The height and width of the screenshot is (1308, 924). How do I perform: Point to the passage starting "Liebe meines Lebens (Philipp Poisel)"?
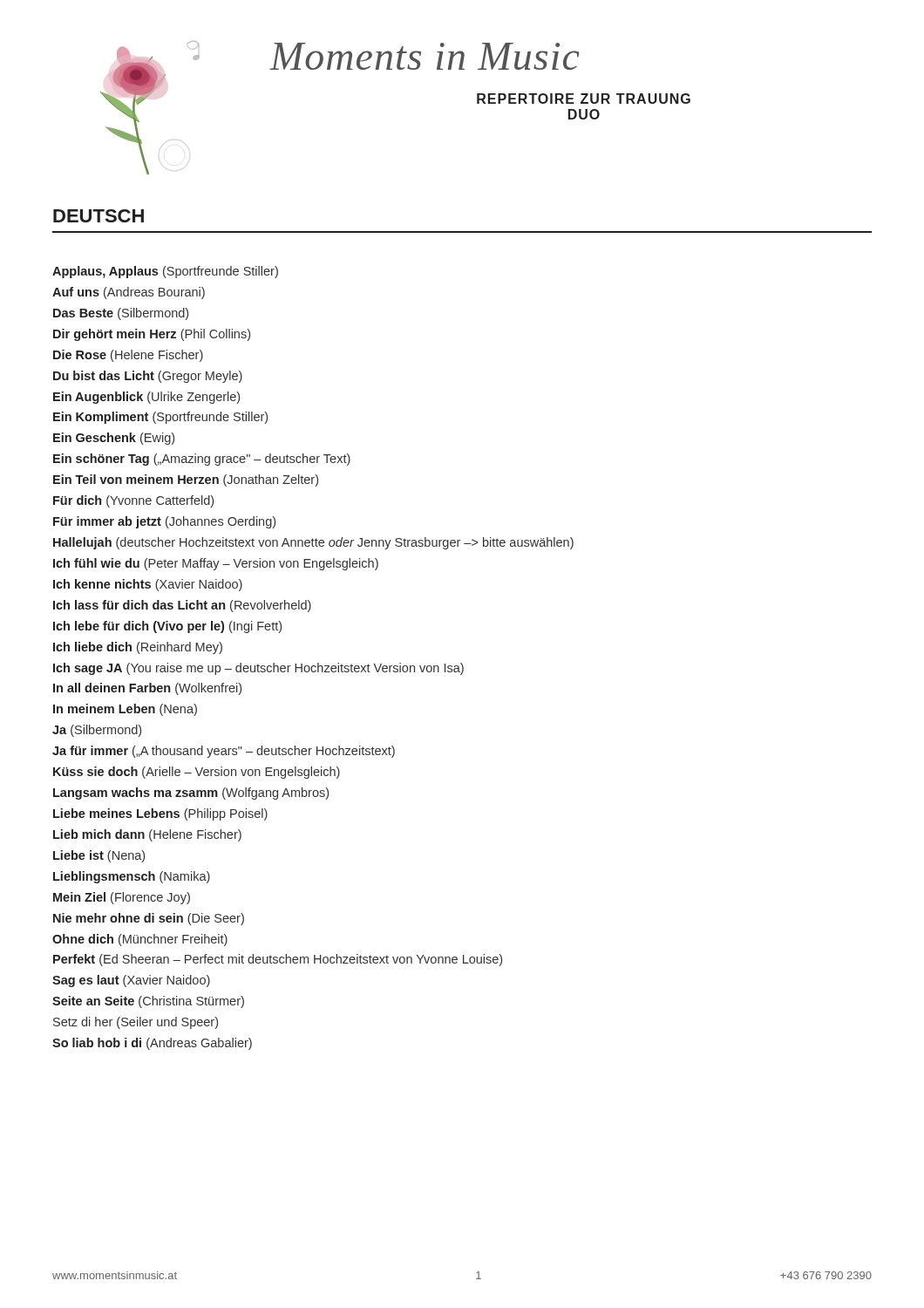click(160, 814)
